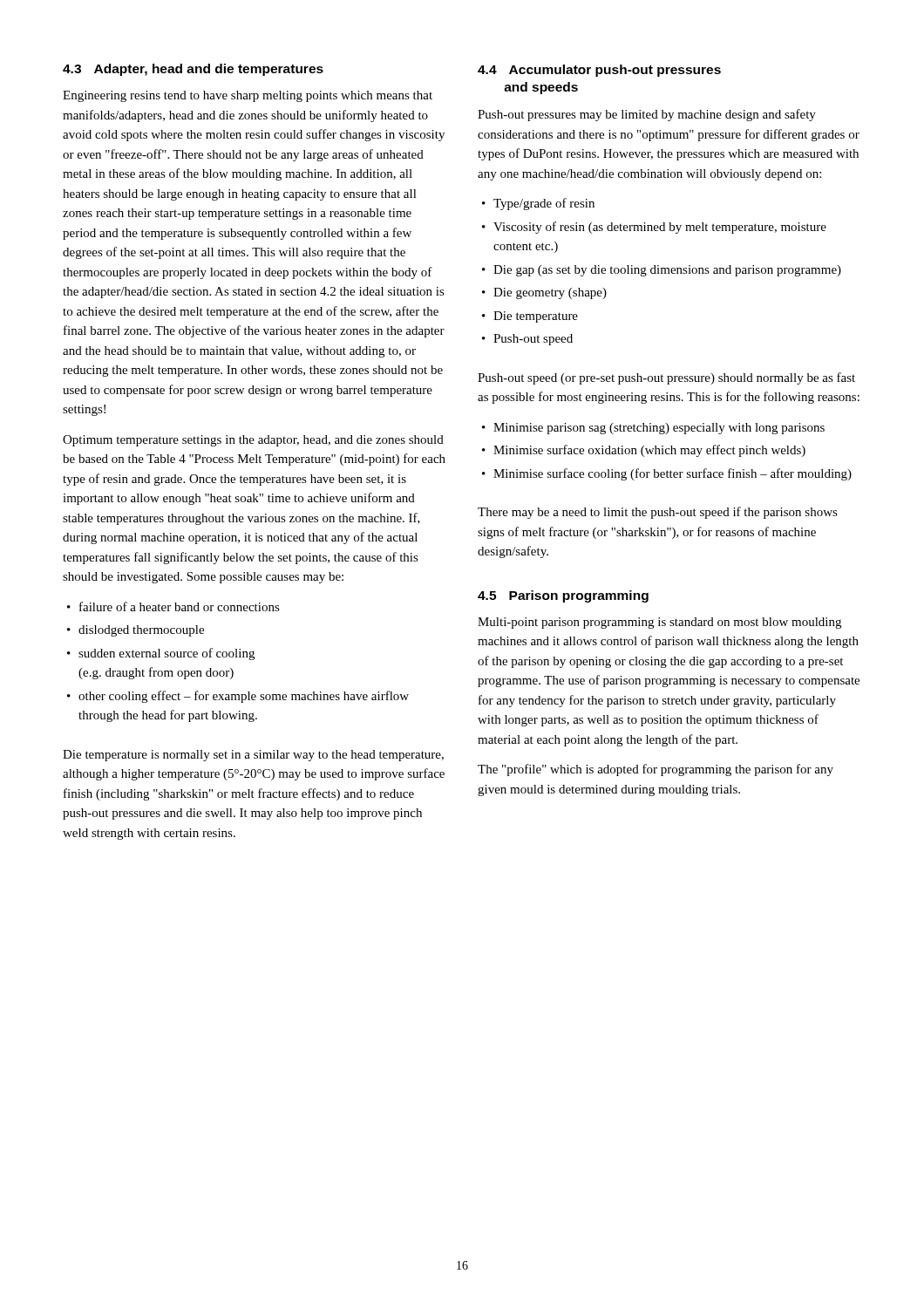
Task: Find the block starting "Minimise parison sag (stretching) especially with long"
Action: [x=659, y=427]
